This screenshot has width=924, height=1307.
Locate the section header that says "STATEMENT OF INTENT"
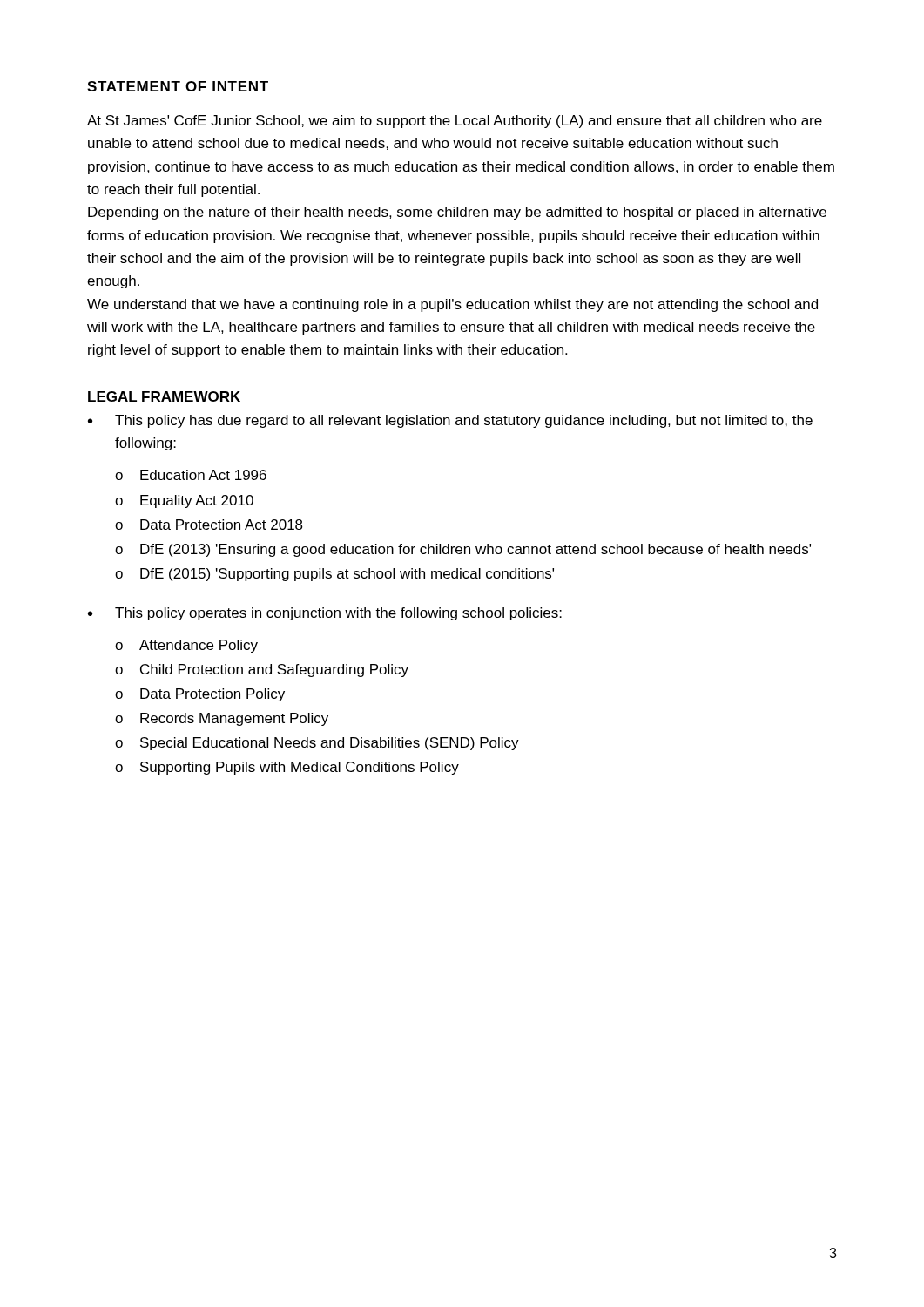178,87
